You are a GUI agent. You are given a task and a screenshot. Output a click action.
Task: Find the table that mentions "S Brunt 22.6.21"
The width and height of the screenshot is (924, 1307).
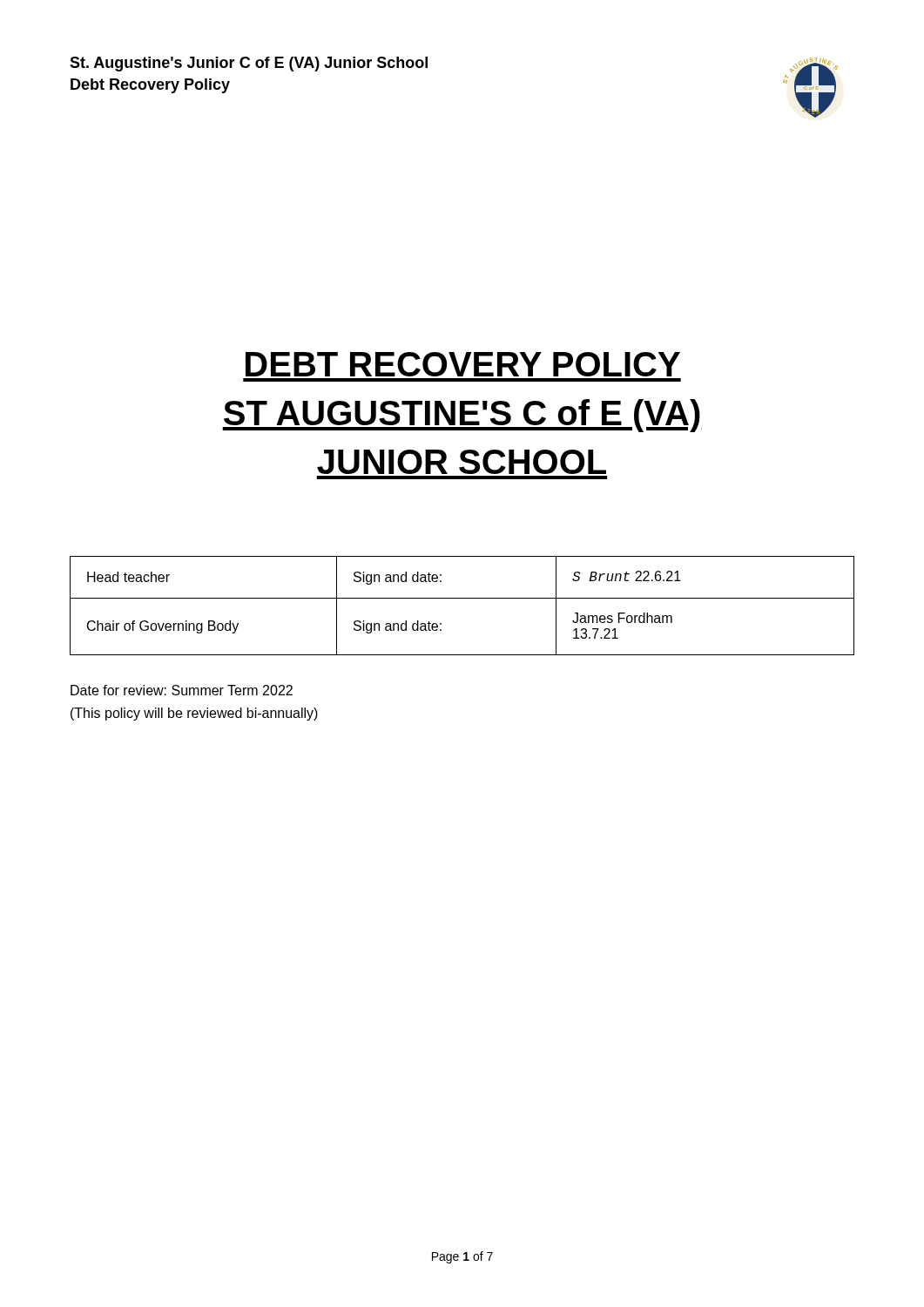click(462, 606)
